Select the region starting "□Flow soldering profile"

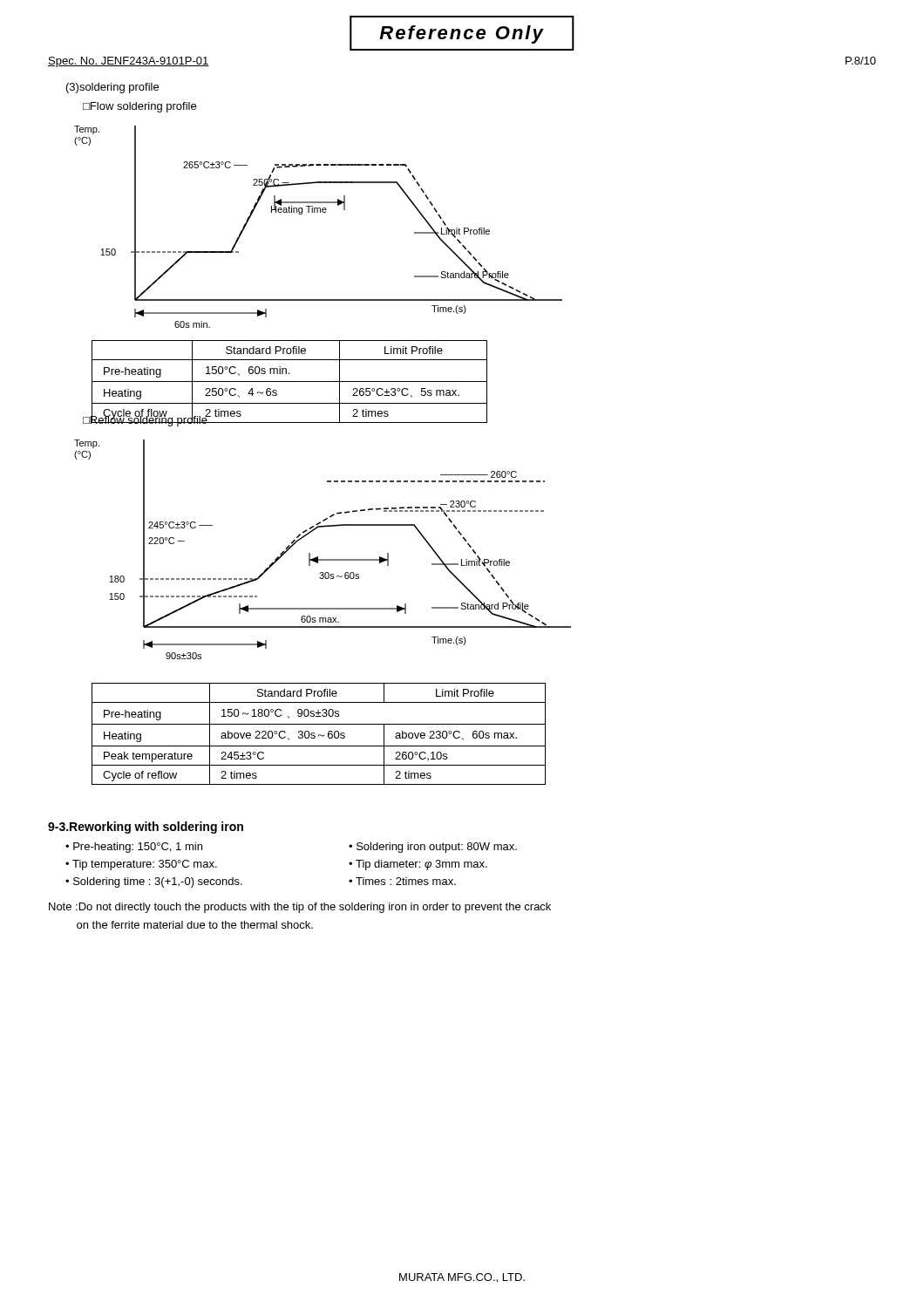coord(140,106)
